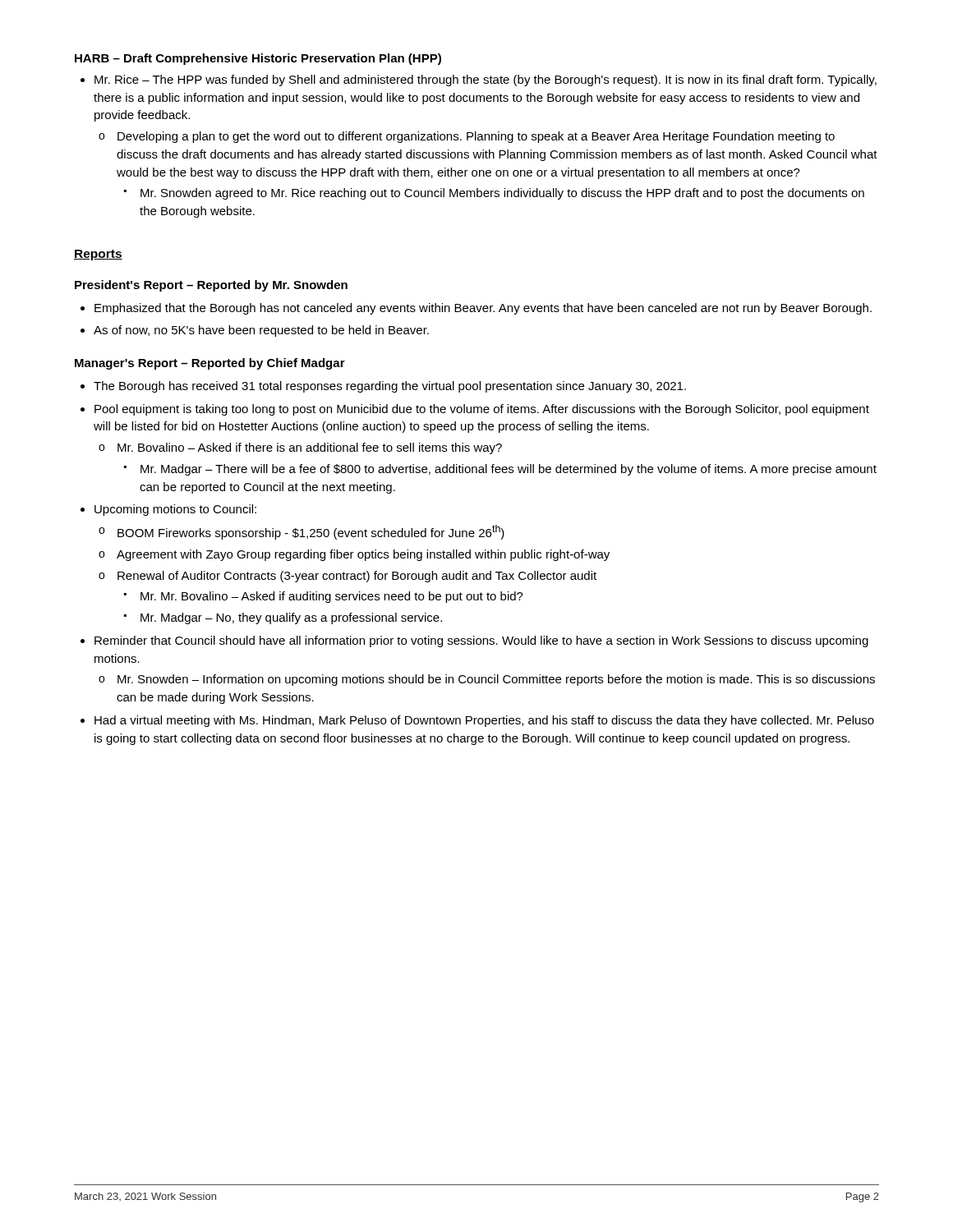Select the region starting "Mr. Madgar – No, they qualify as"
The height and width of the screenshot is (1232, 953).
pyautogui.click(x=291, y=617)
